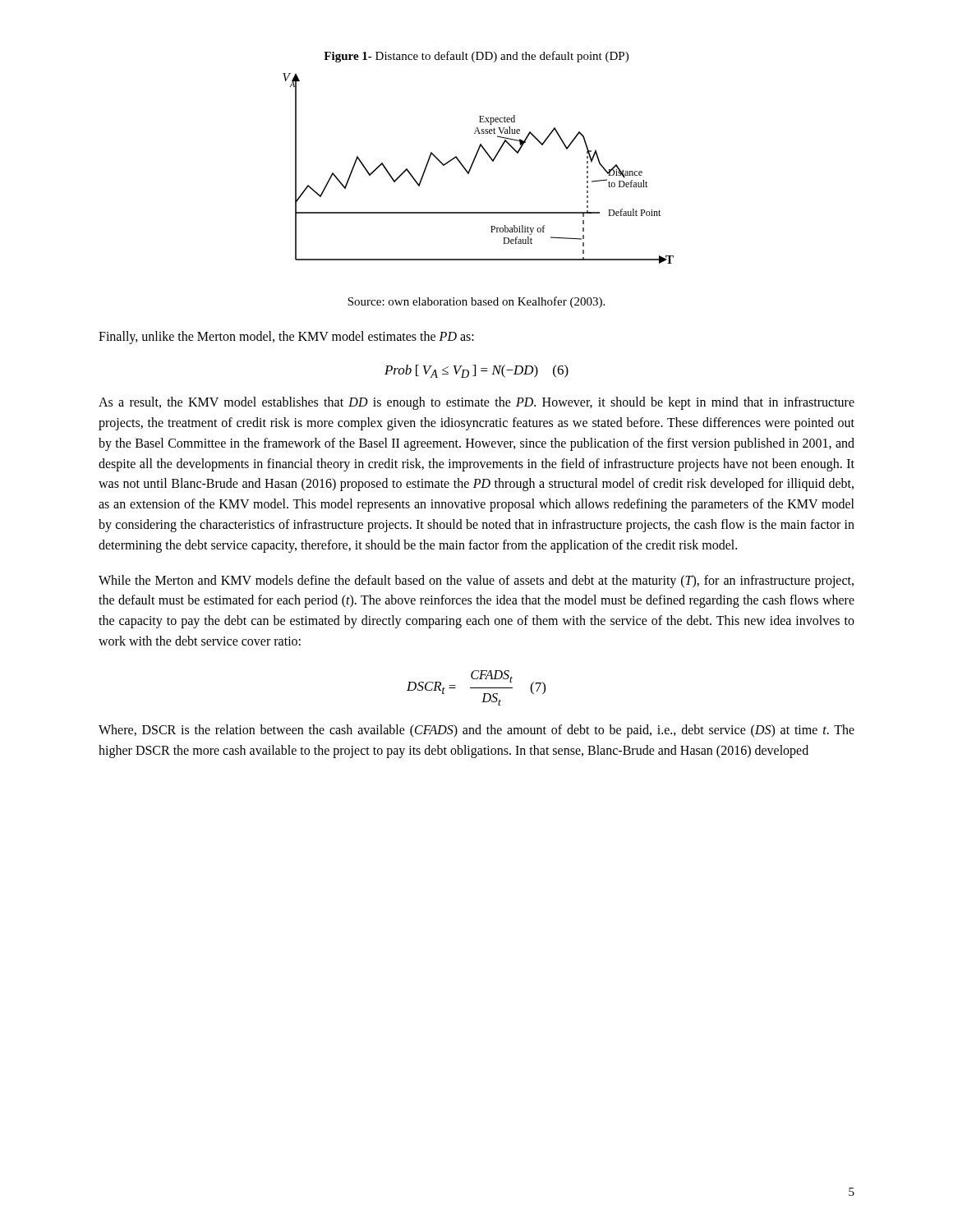Click on the passage starting "Where, DSCR is the relation between the cash"

(x=476, y=740)
